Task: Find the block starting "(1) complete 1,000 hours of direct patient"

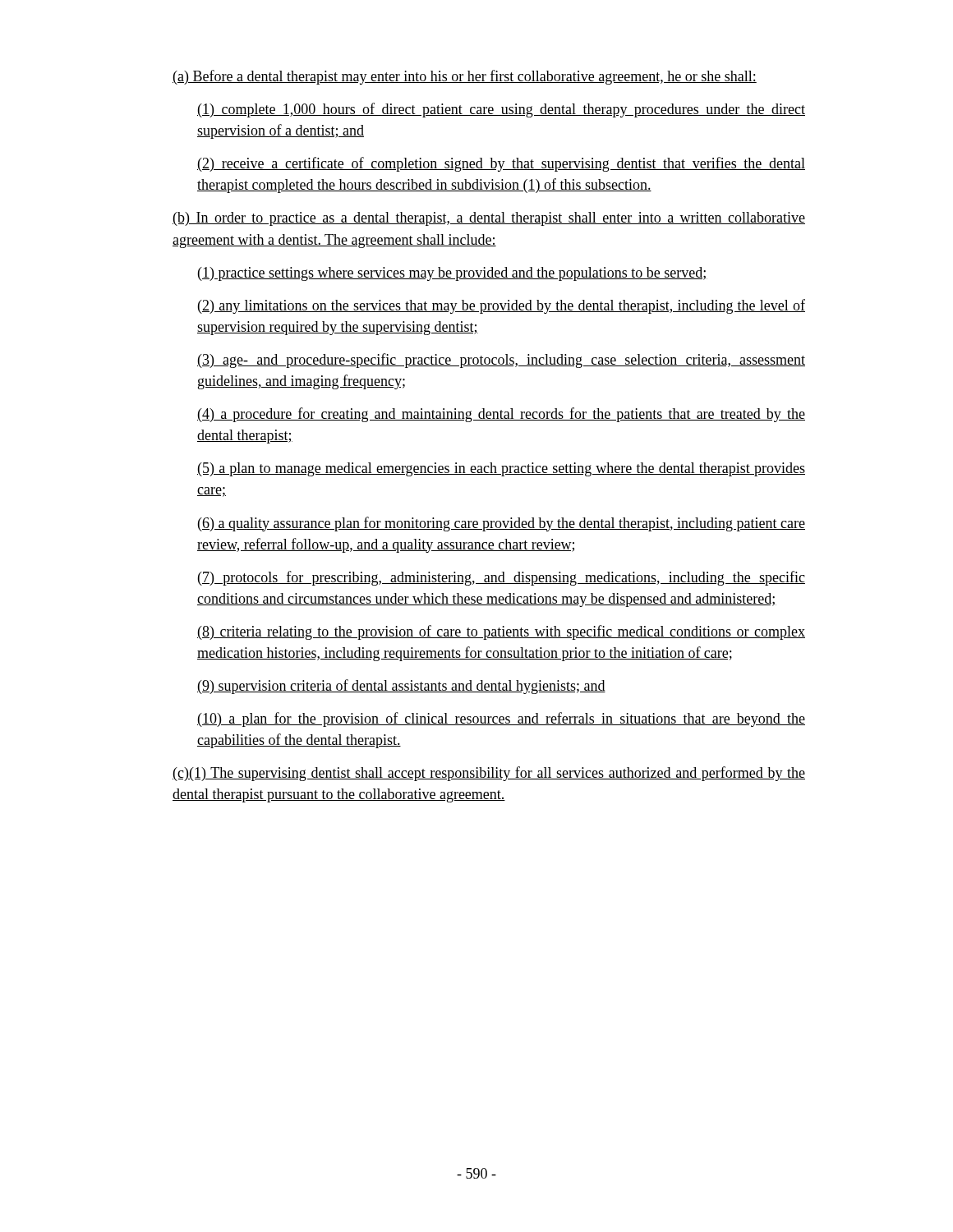Action: pyautogui.click(x=501, y=120)
